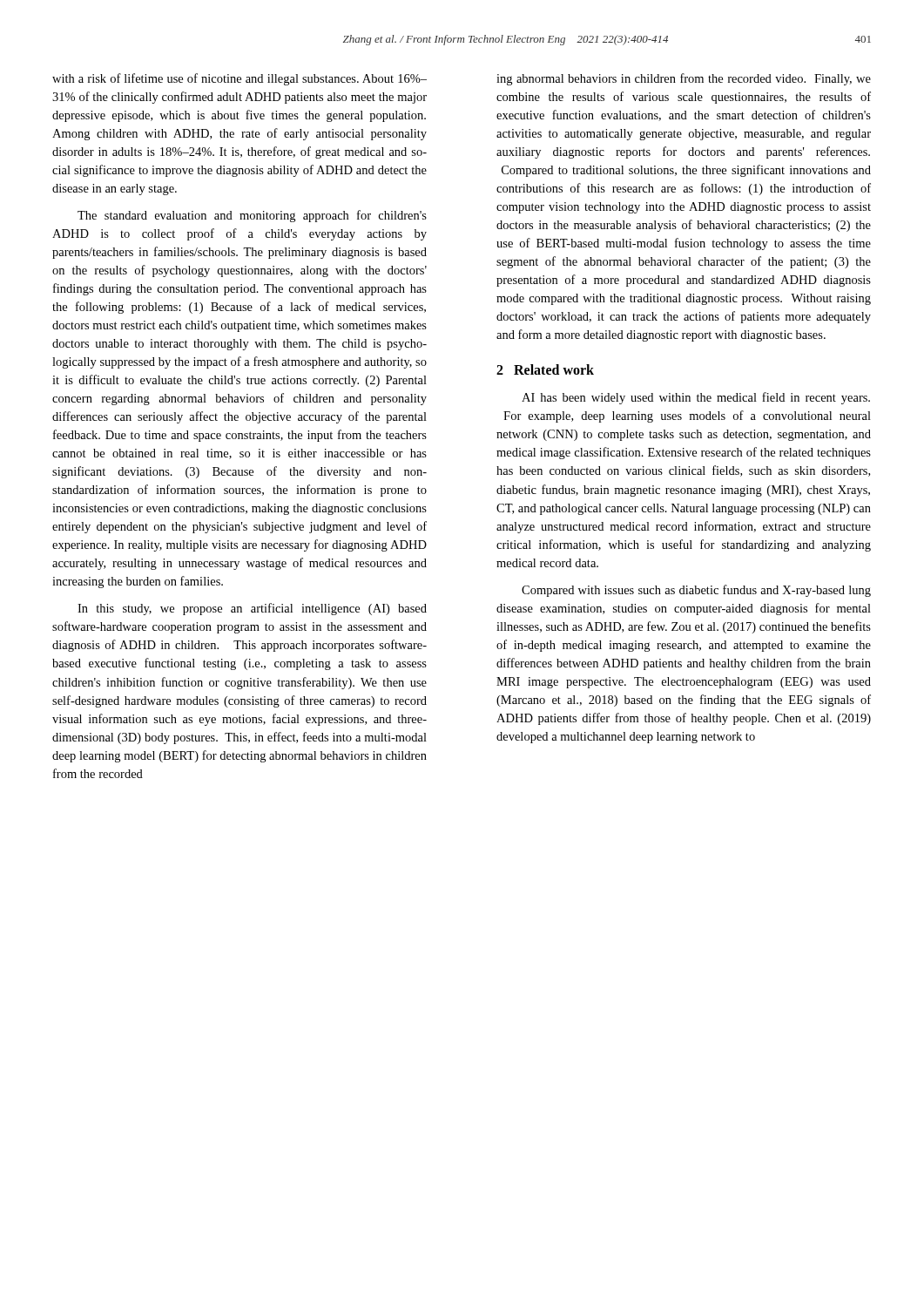The image size is (924, 1307).
Task: Where is the passage that starts "Compared with issues such"?
Action: (x=684, y=663)
